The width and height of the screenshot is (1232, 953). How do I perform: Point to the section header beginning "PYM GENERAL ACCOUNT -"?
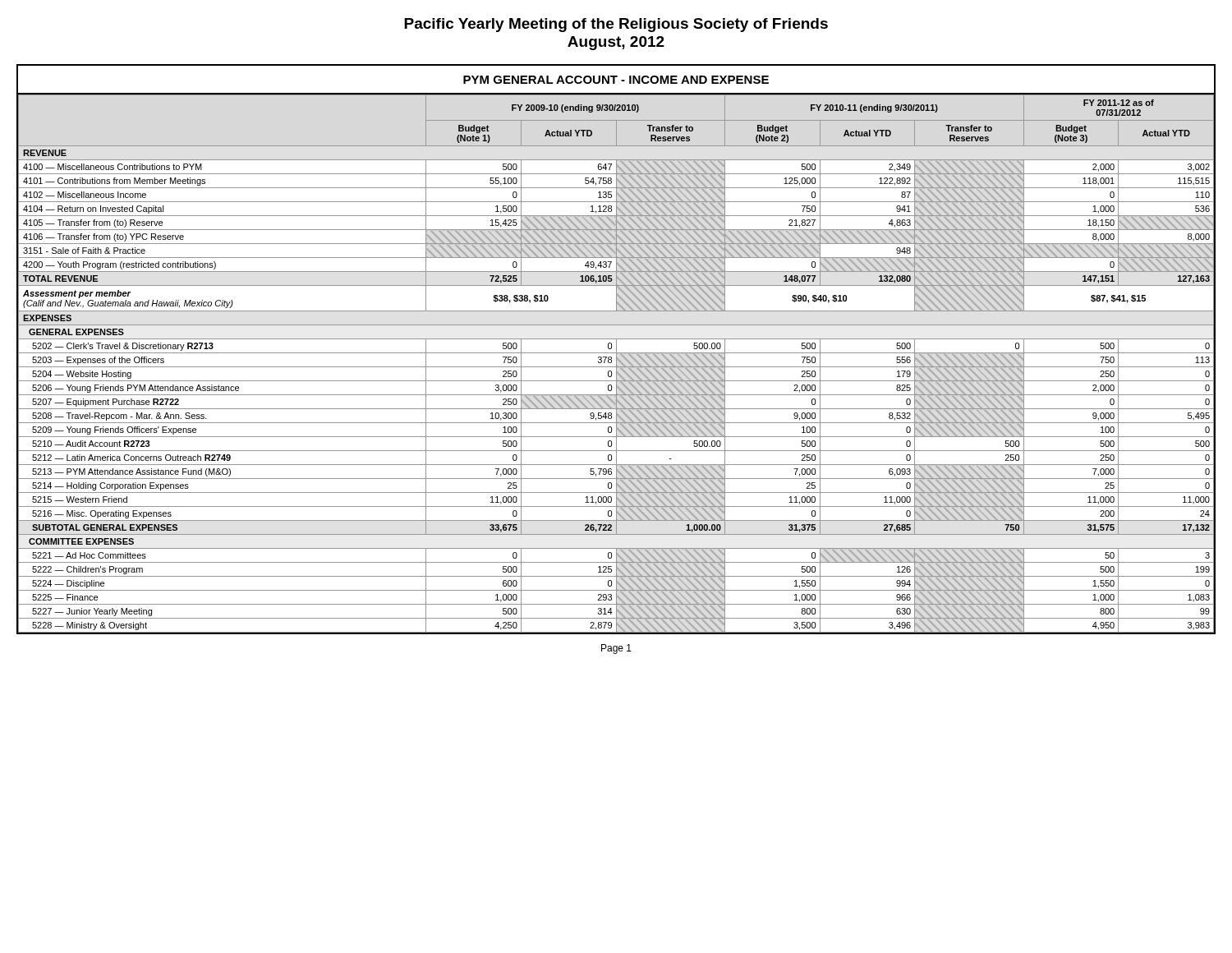616,79
